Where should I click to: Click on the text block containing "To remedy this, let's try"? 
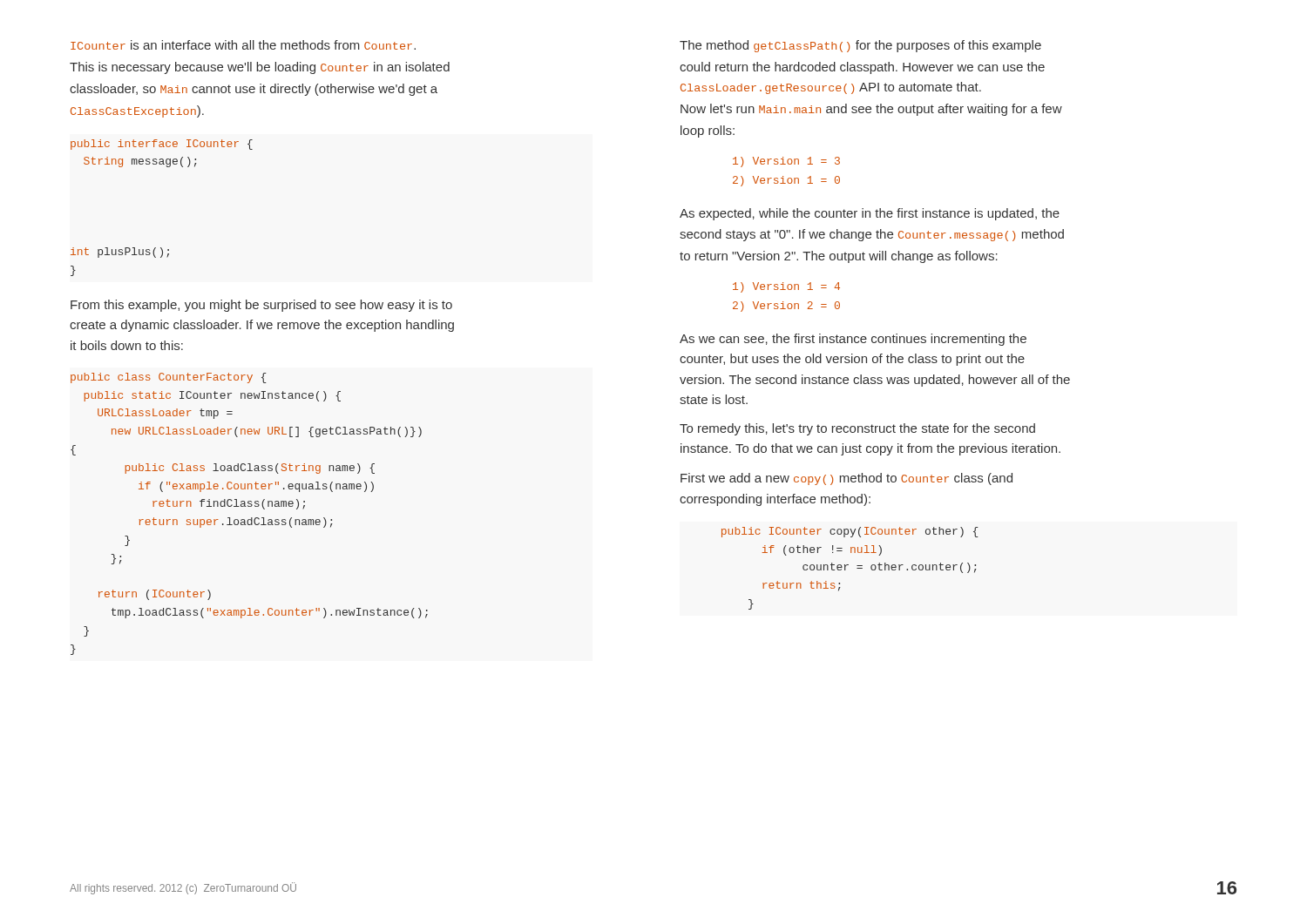(958, 438)
